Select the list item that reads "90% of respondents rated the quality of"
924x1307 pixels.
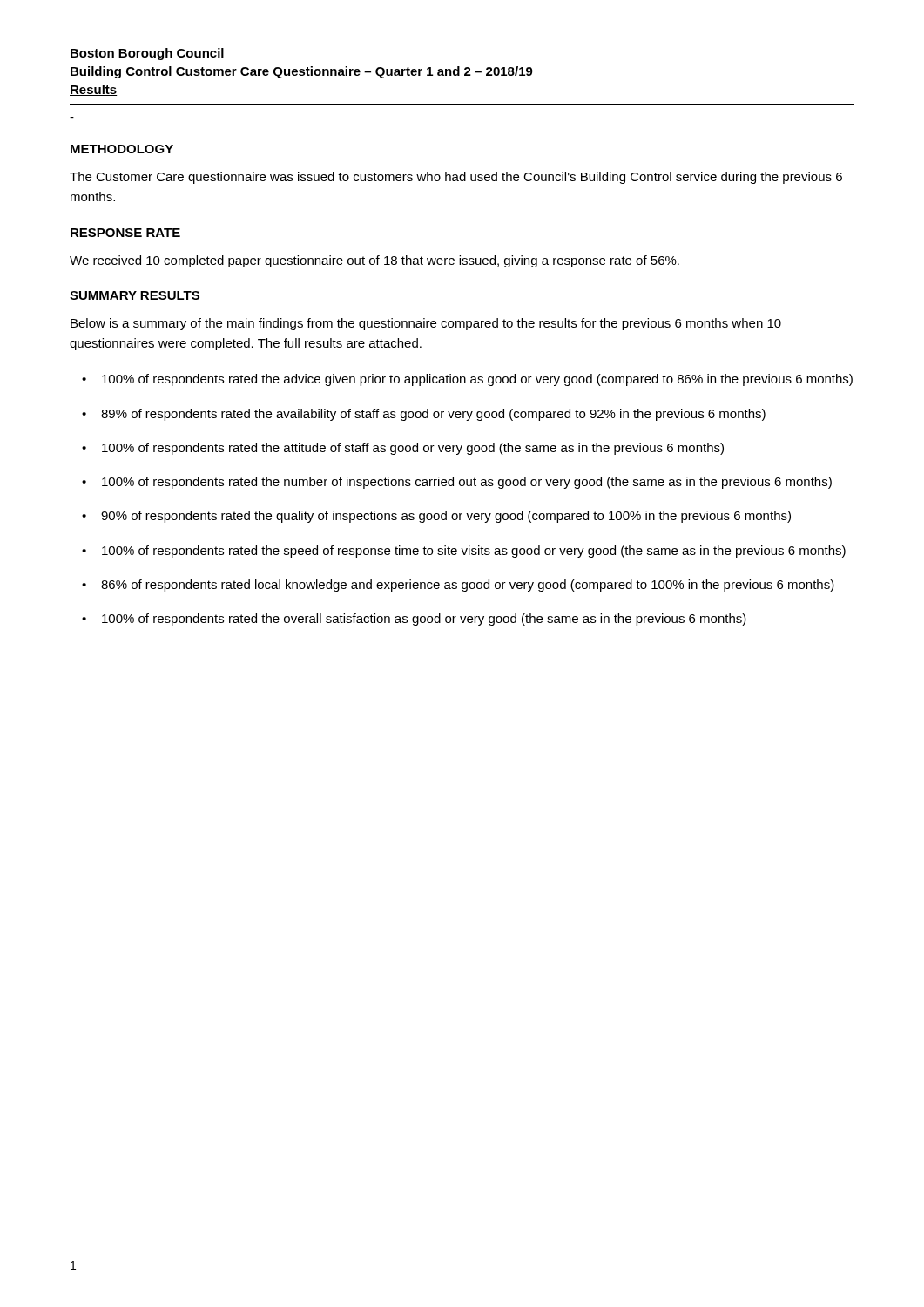pos(446,516)
